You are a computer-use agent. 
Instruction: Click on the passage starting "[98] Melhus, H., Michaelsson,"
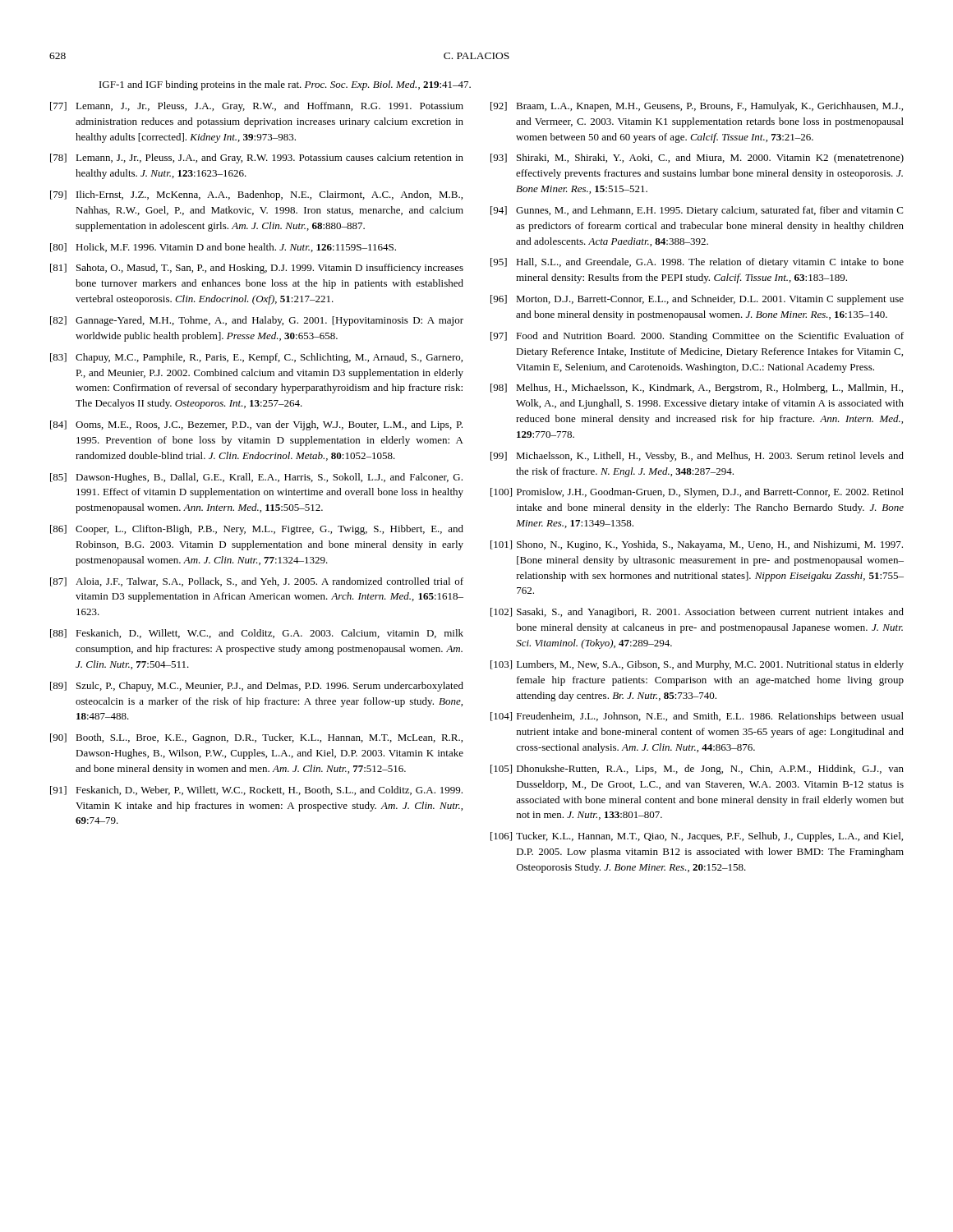697,411
